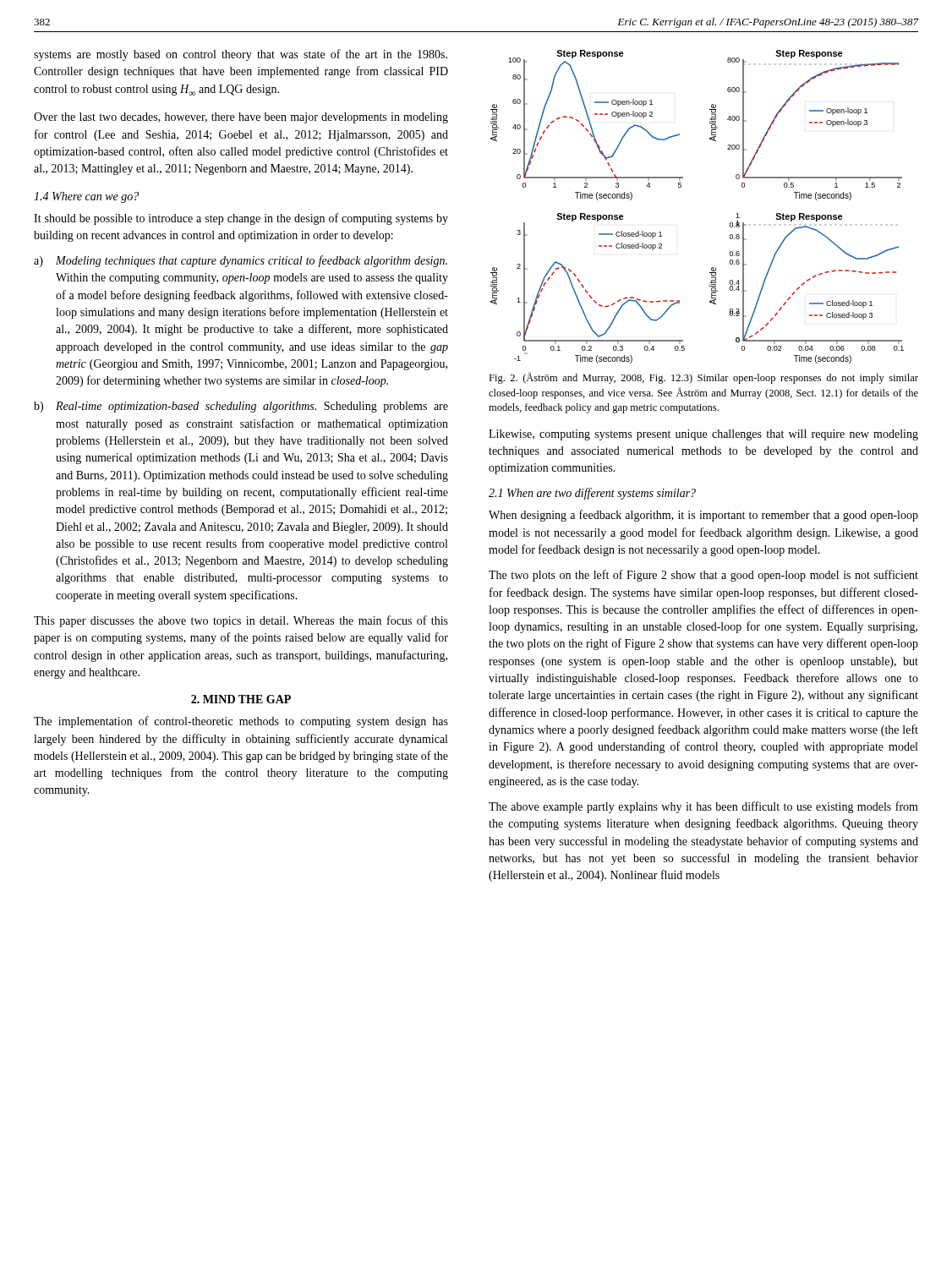Find the text block that says "This paper discusses the above two"
The width and height of the screenshot is (952, 1268).
[x=241, y=647]
